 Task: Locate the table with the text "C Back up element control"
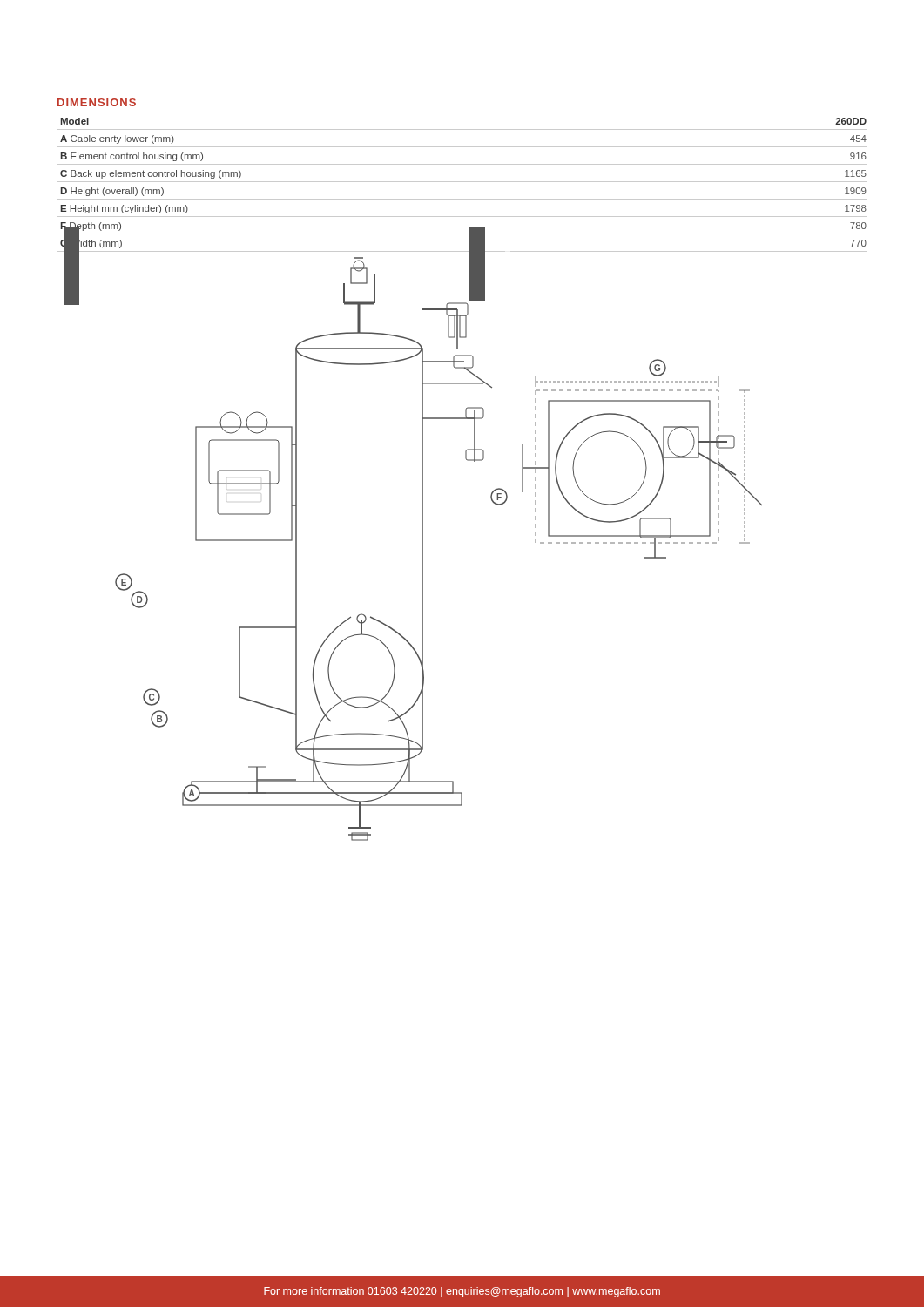point(462,182)
